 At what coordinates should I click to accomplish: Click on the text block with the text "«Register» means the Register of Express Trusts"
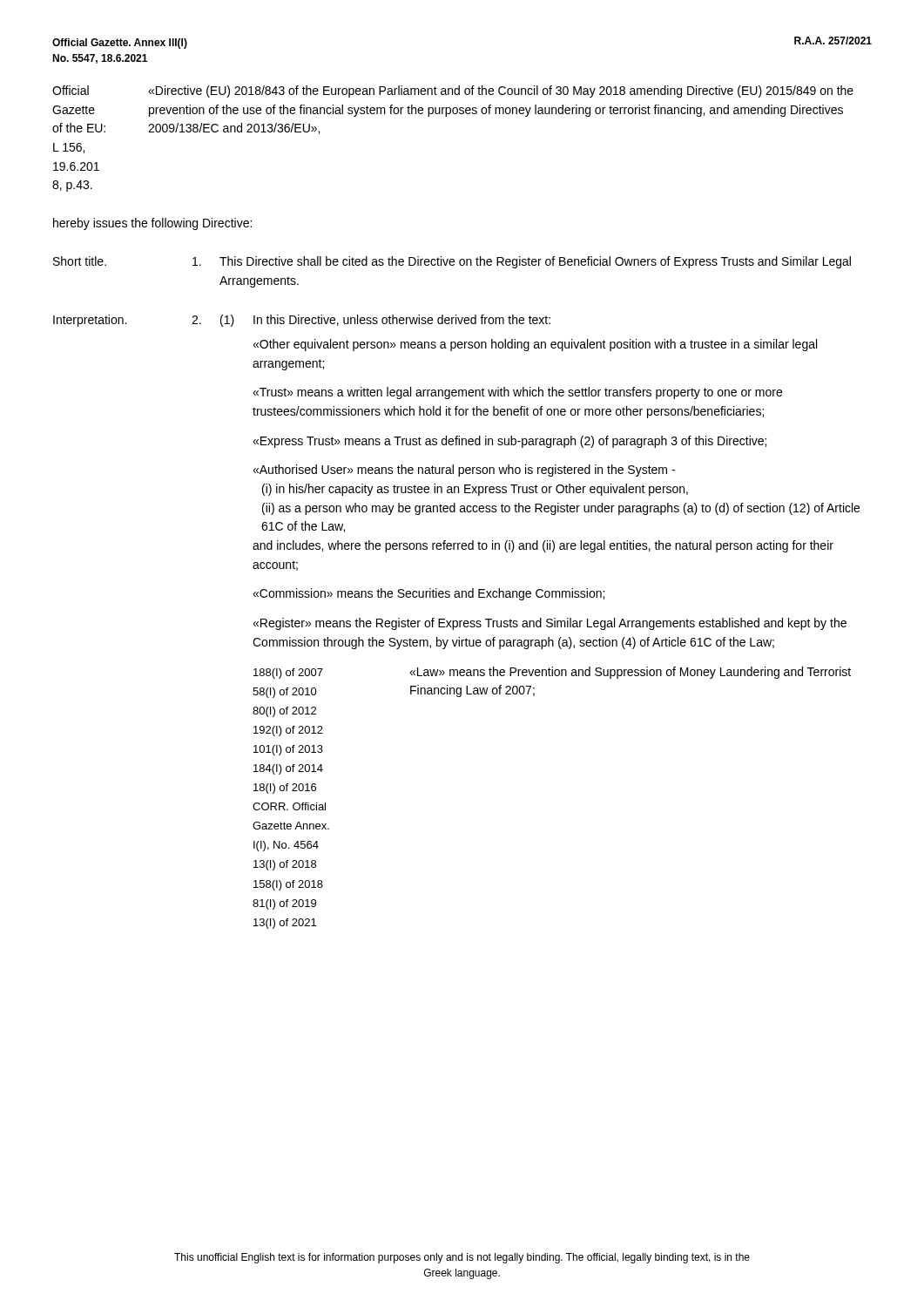[x=550, y=633]
